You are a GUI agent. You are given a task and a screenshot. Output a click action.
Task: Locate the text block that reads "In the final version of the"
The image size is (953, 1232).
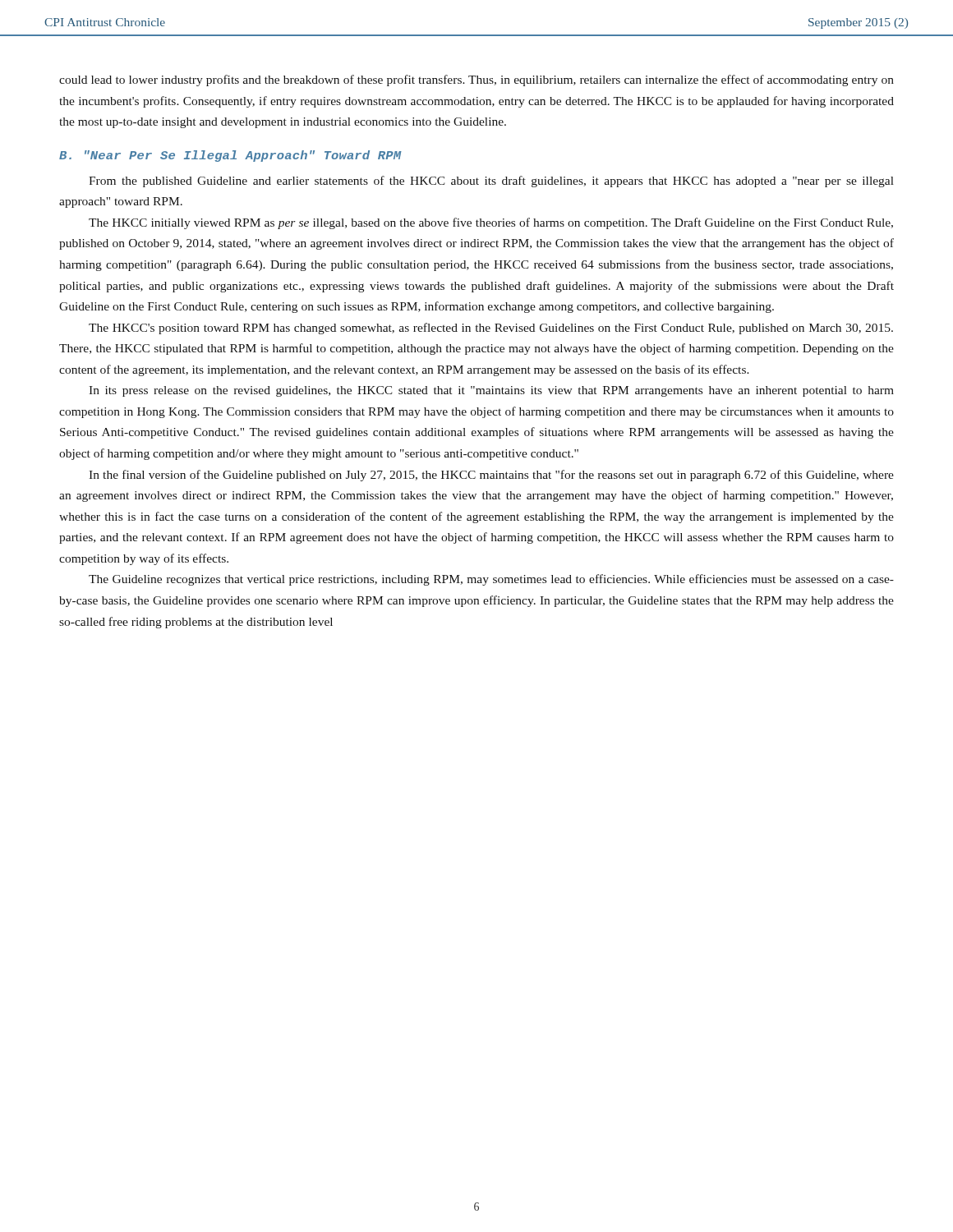pos(476,516)
